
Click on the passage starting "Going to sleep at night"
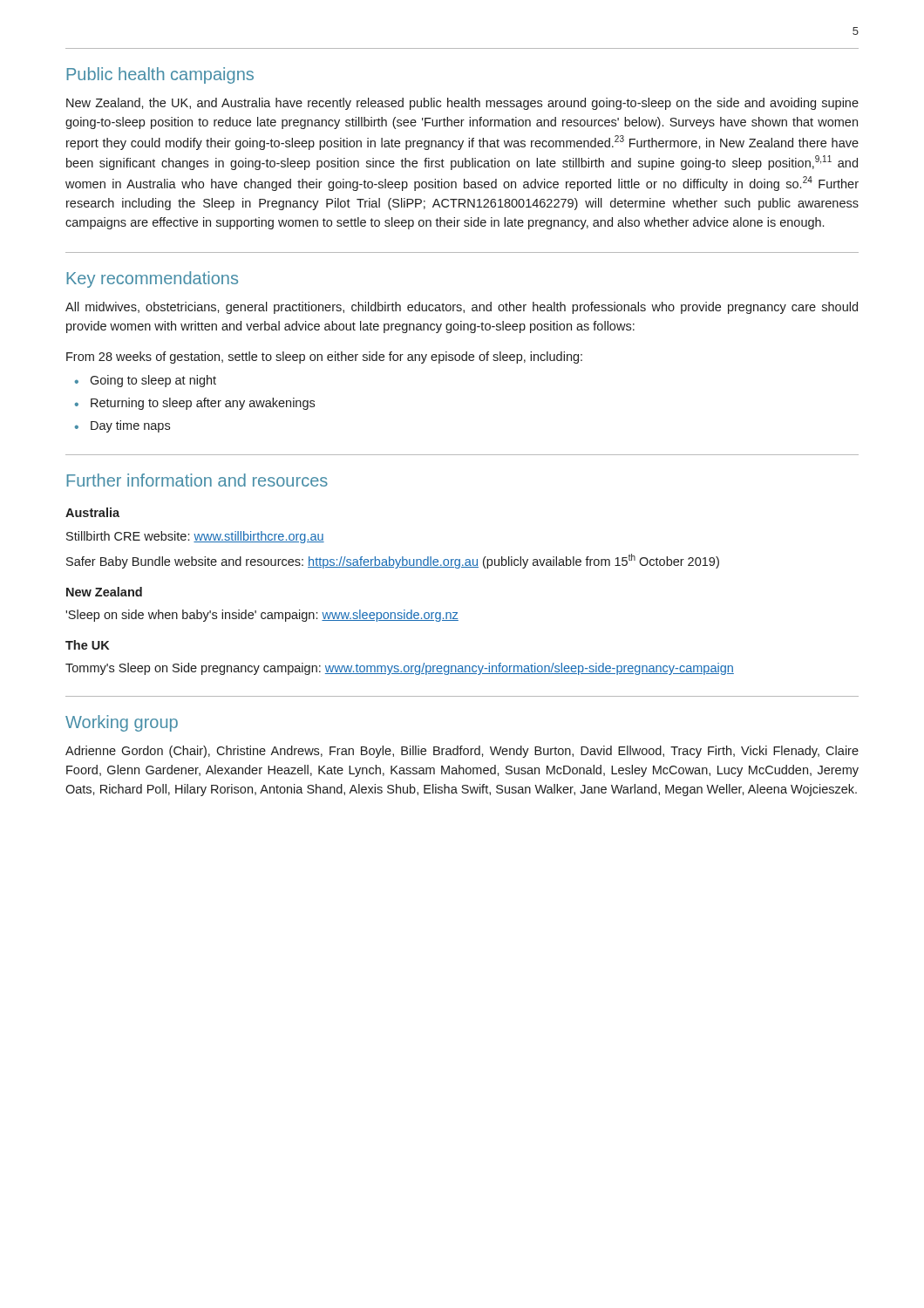153,380
